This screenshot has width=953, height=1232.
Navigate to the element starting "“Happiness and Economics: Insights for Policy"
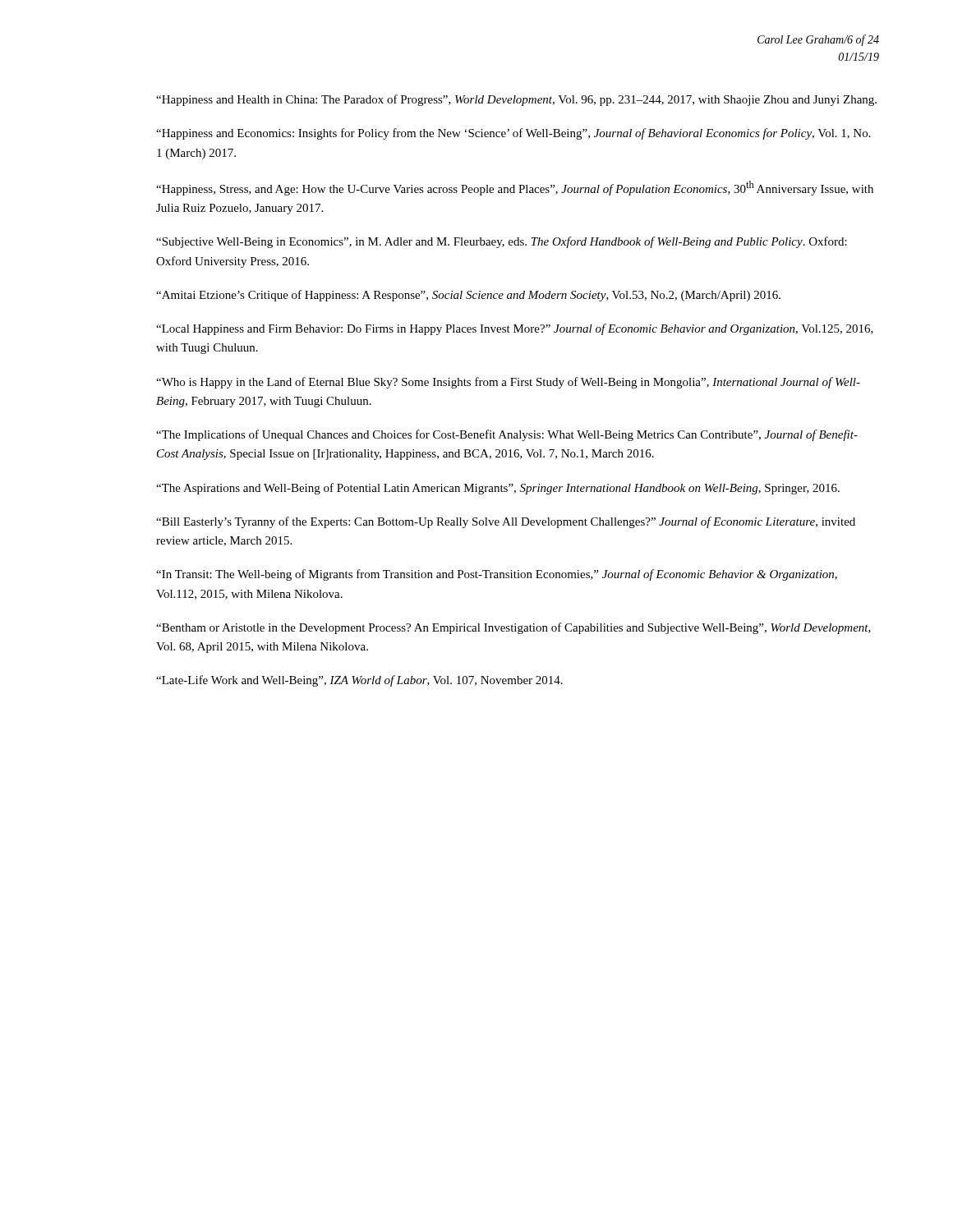coord(514,143)
